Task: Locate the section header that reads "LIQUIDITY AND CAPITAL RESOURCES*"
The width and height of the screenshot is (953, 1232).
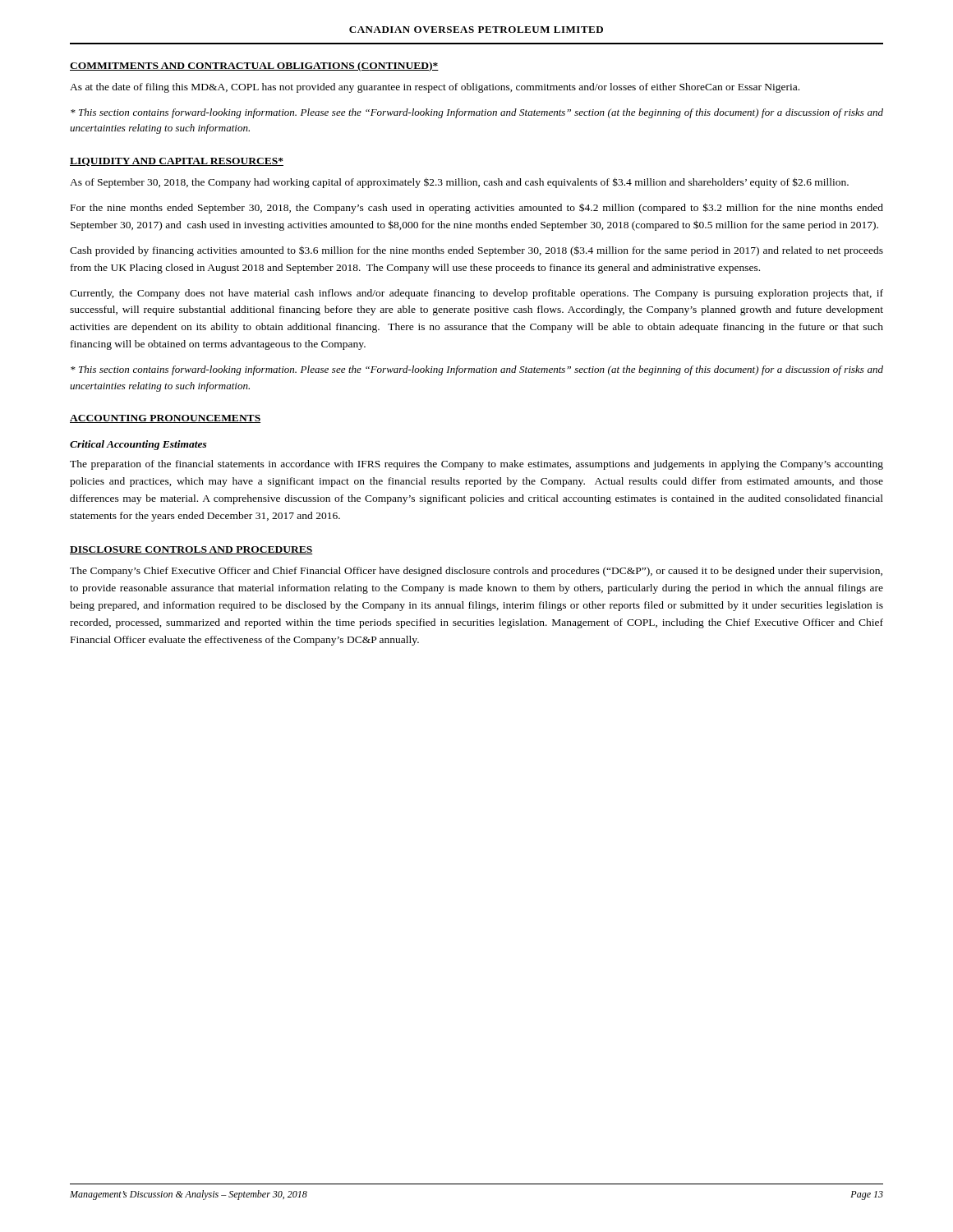Action: (177, 161)
